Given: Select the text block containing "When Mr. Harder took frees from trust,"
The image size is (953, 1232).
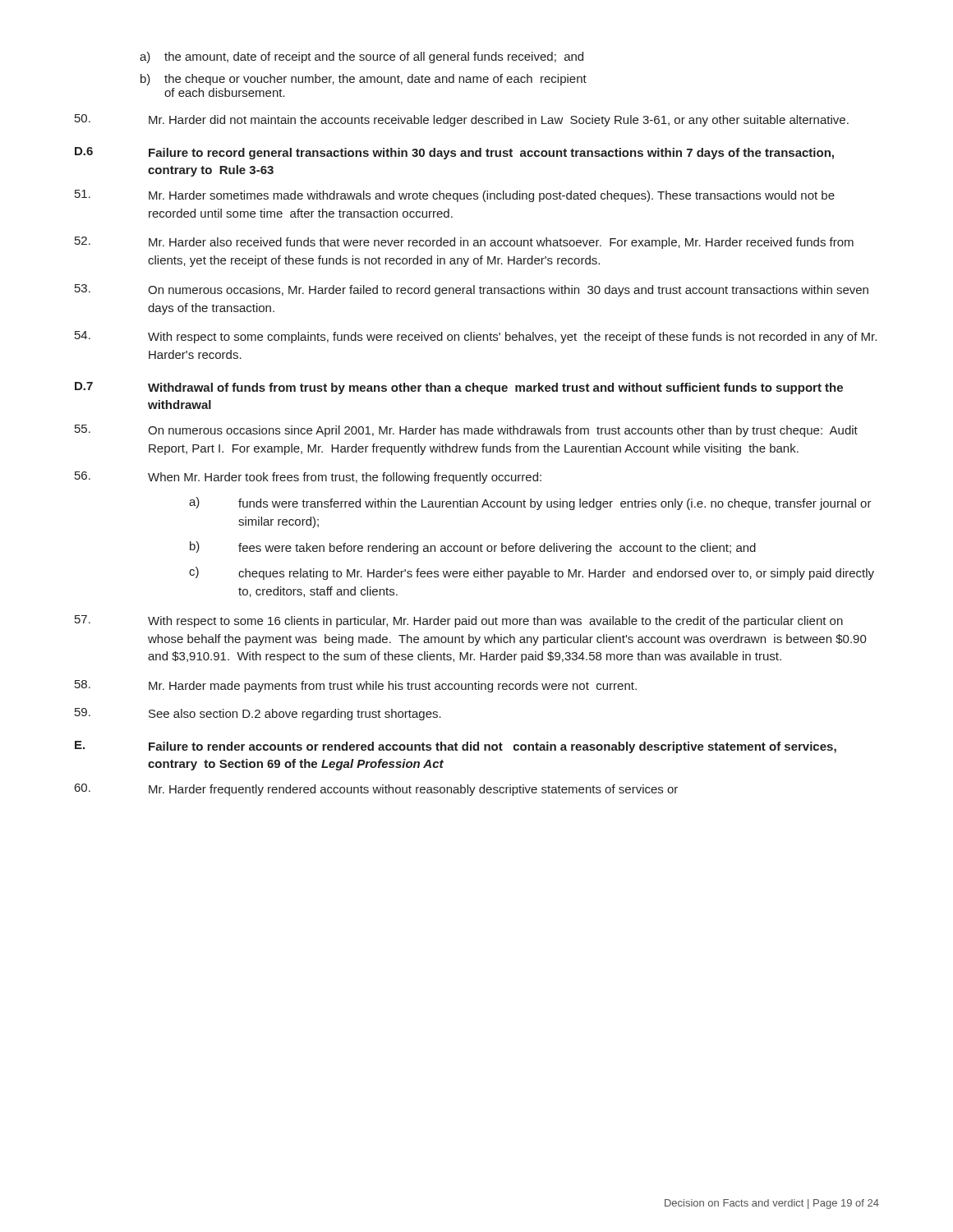Looking at the screenshot, I should 476,477.
